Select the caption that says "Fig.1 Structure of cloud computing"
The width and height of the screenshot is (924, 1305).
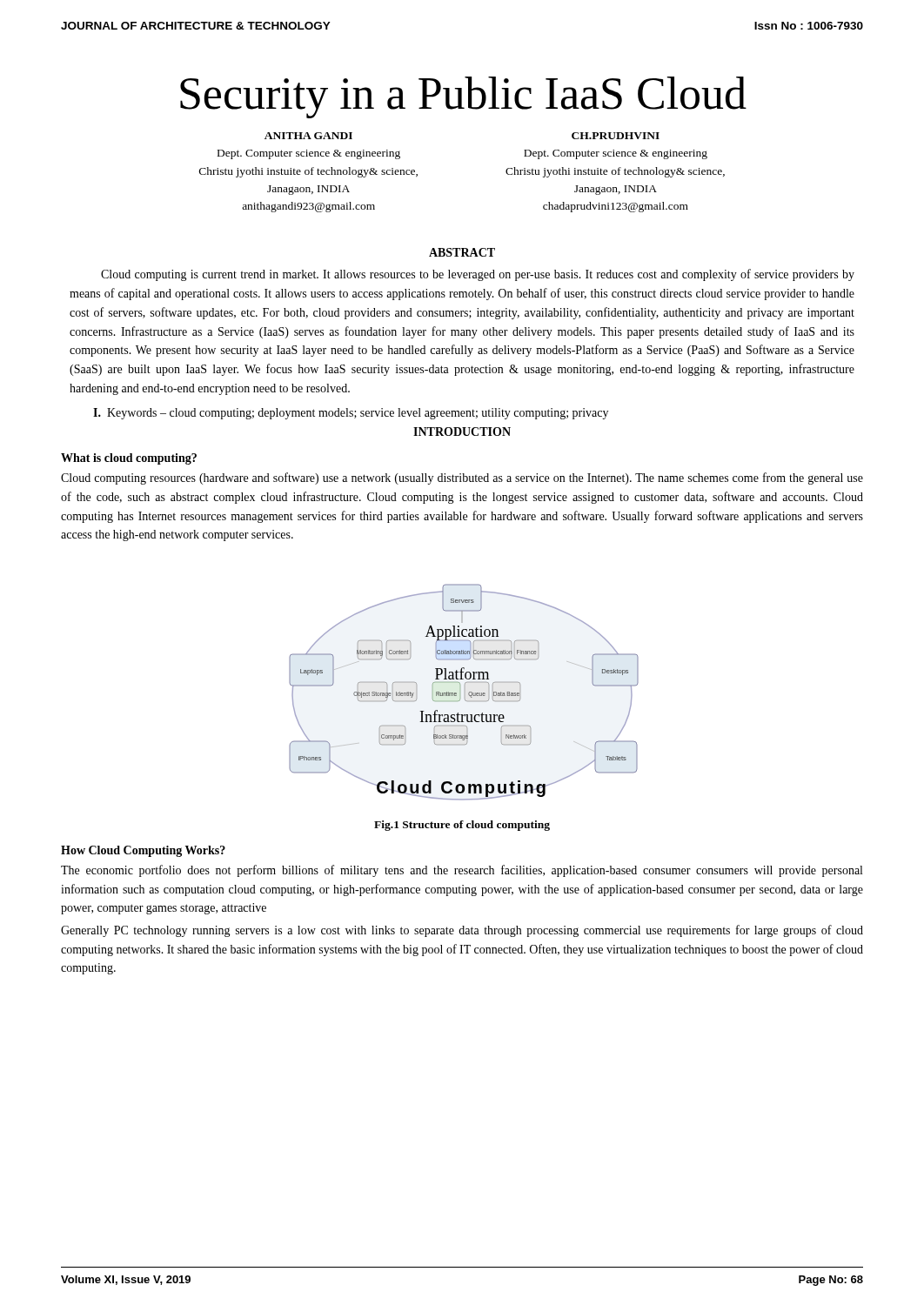[x=462, y=824]
